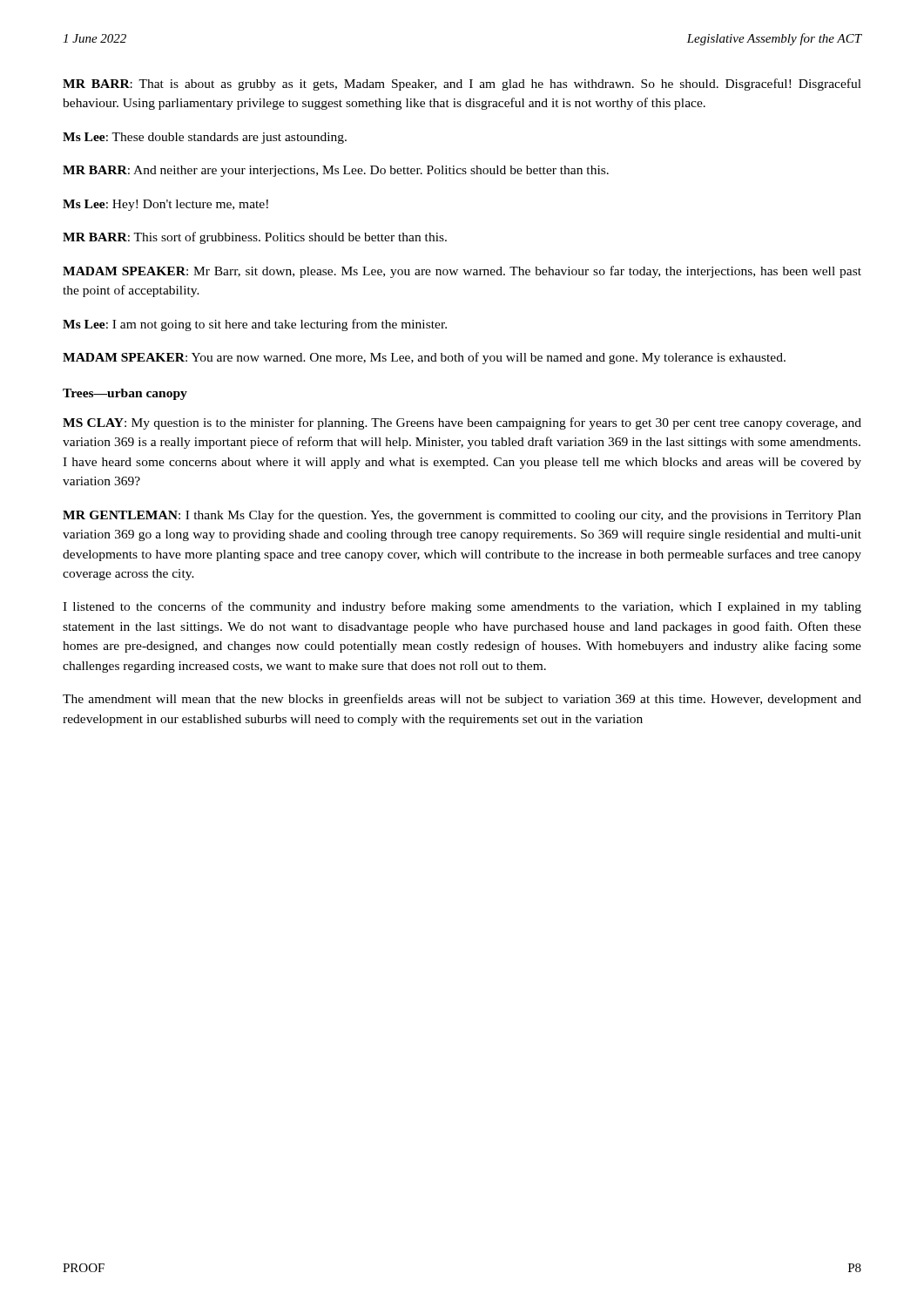Locate the block starting "I listened to the concerns"

tap(462, 636)
